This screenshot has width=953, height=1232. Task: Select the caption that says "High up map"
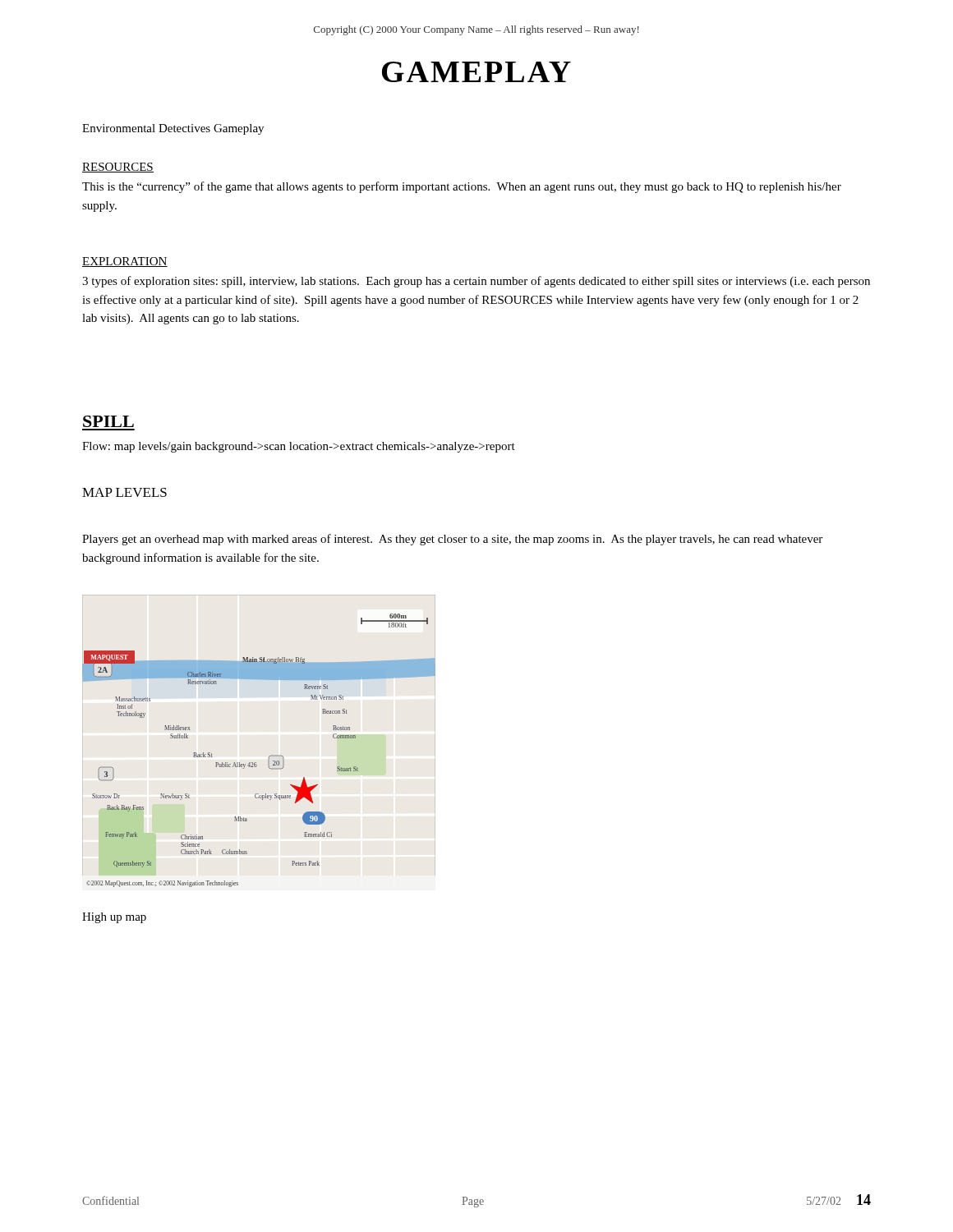tap(114, 917)
